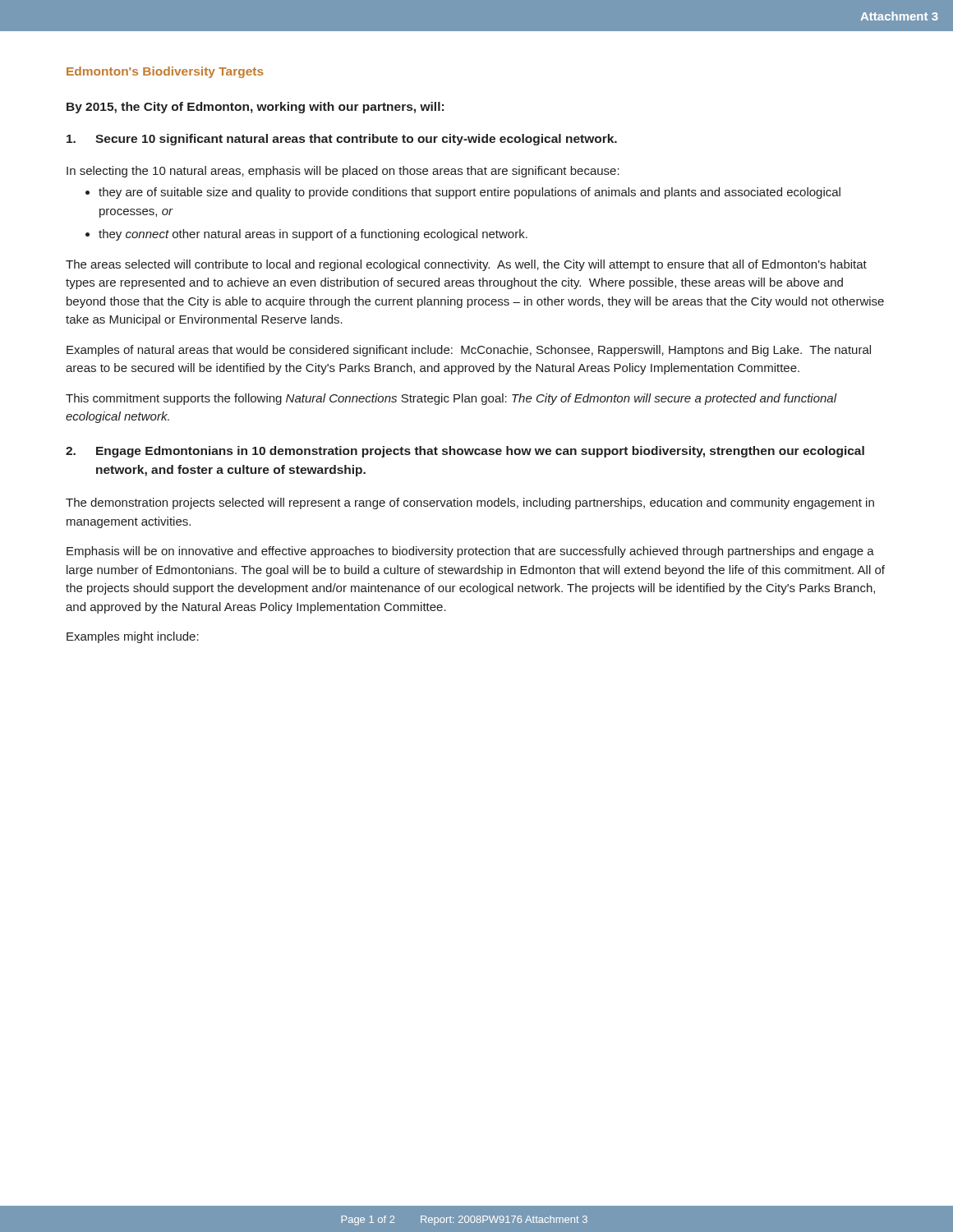Screen dimensions: 1232x953
Task: Locate the block of text that opens with "The areas selected will contribute to local"
Action: point(475,291)
